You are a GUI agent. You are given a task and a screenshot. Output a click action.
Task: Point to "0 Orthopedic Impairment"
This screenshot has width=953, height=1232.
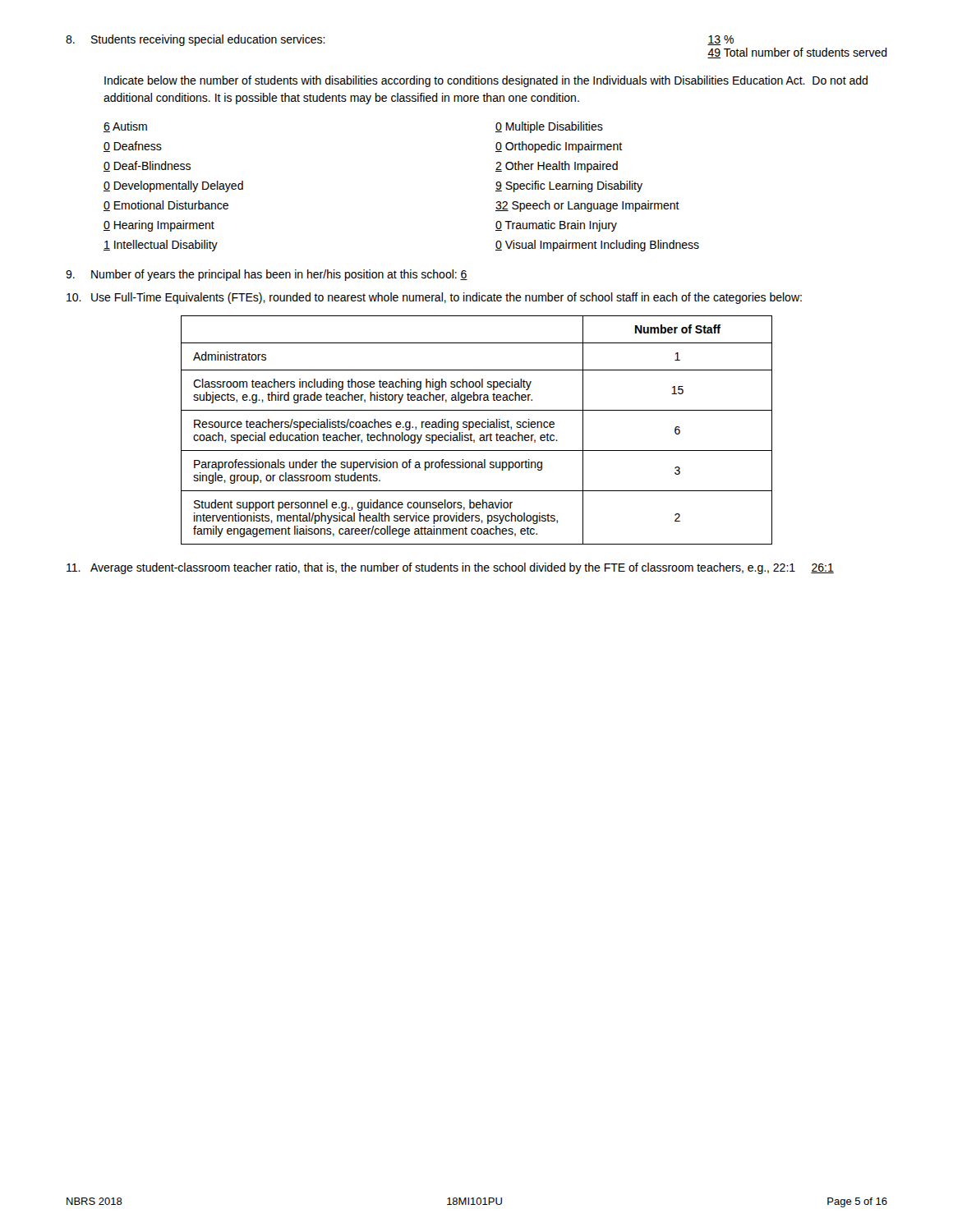pos(559,146)
